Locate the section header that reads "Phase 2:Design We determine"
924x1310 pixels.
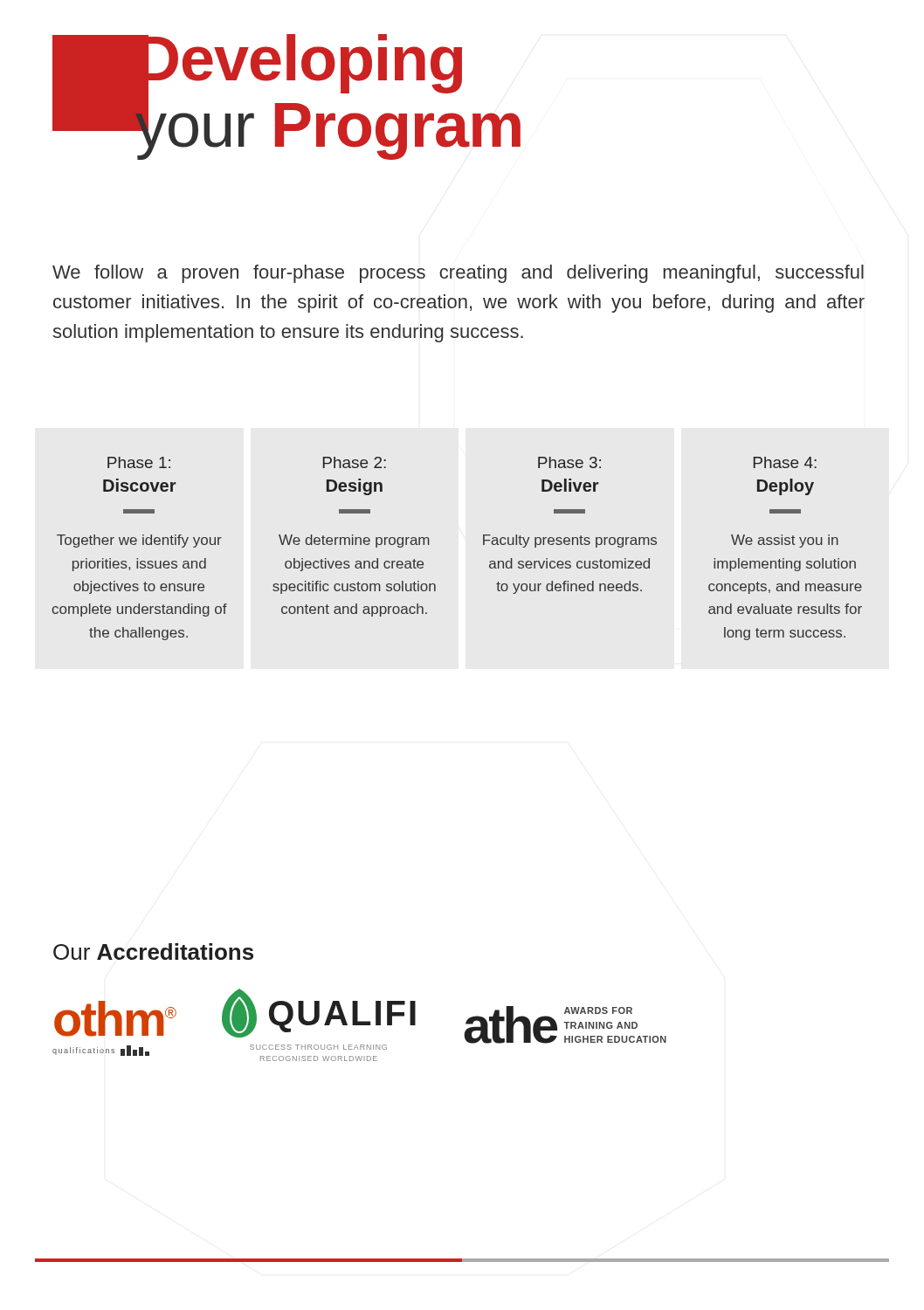pos(354,537)
